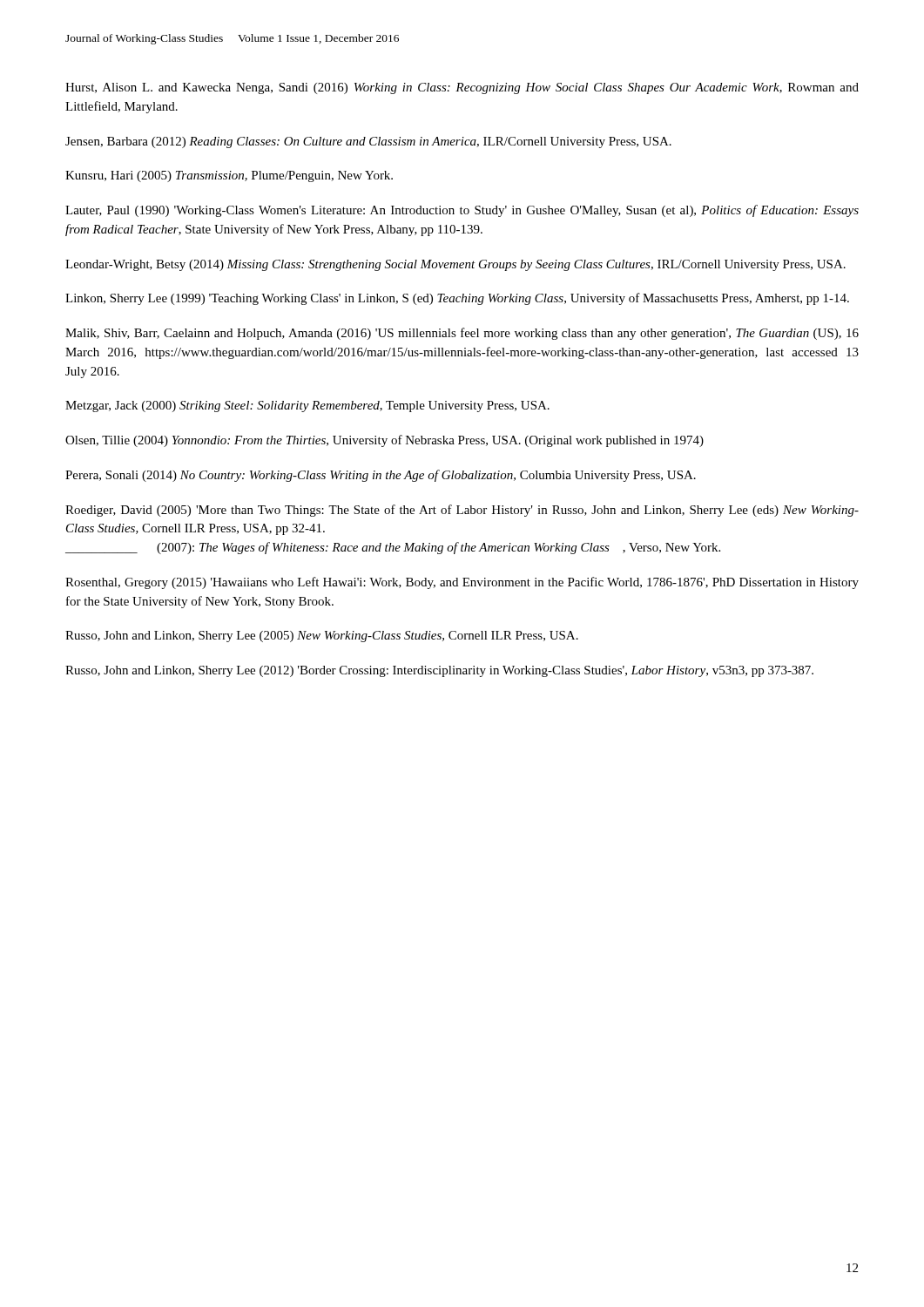Navigate to the passage starting "Olsen, Tillie (2004) Yonnondio:"

click(x=385, y=440)
